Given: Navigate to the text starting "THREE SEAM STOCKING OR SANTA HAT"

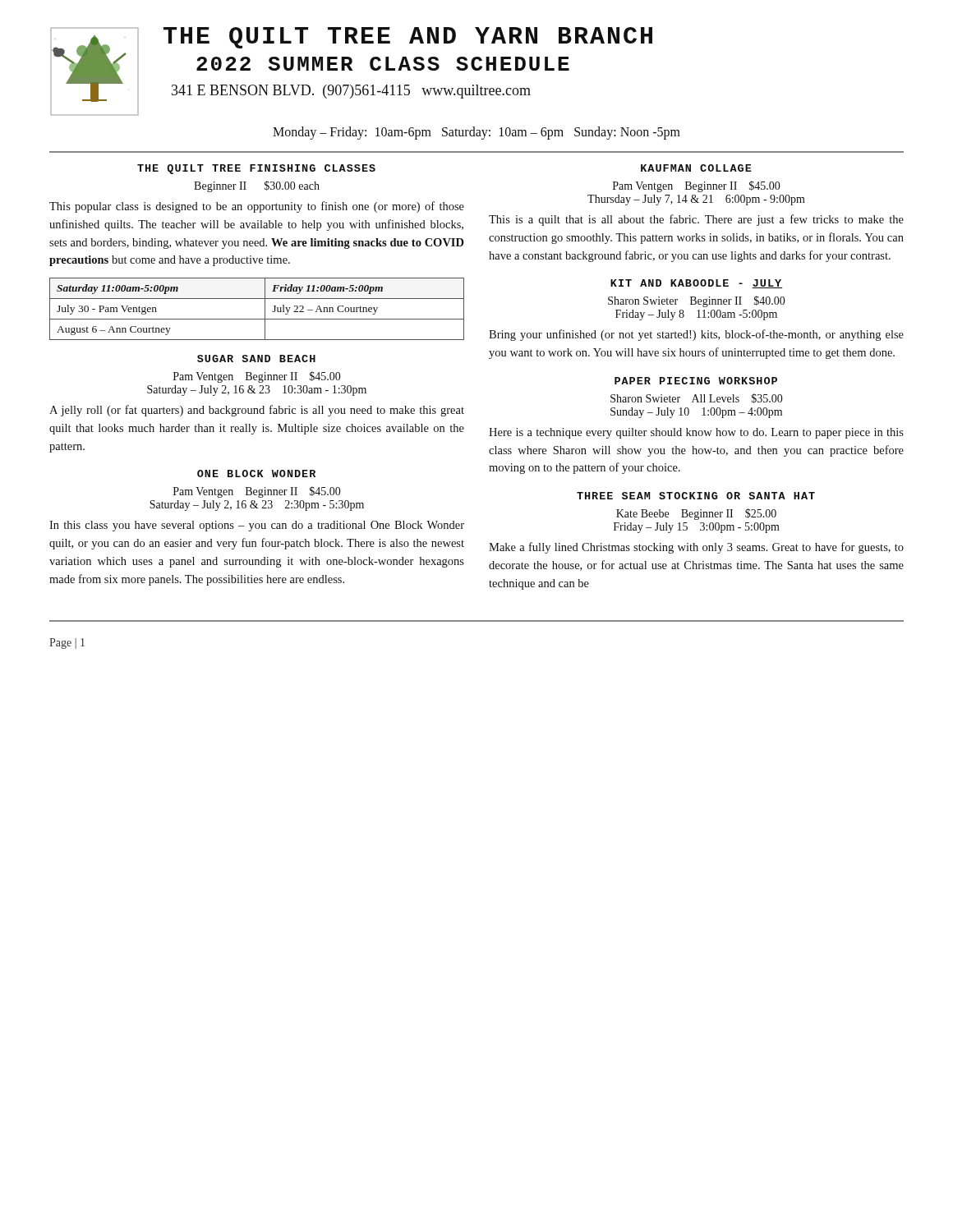Looking at the screenshot, I should 696,496.
